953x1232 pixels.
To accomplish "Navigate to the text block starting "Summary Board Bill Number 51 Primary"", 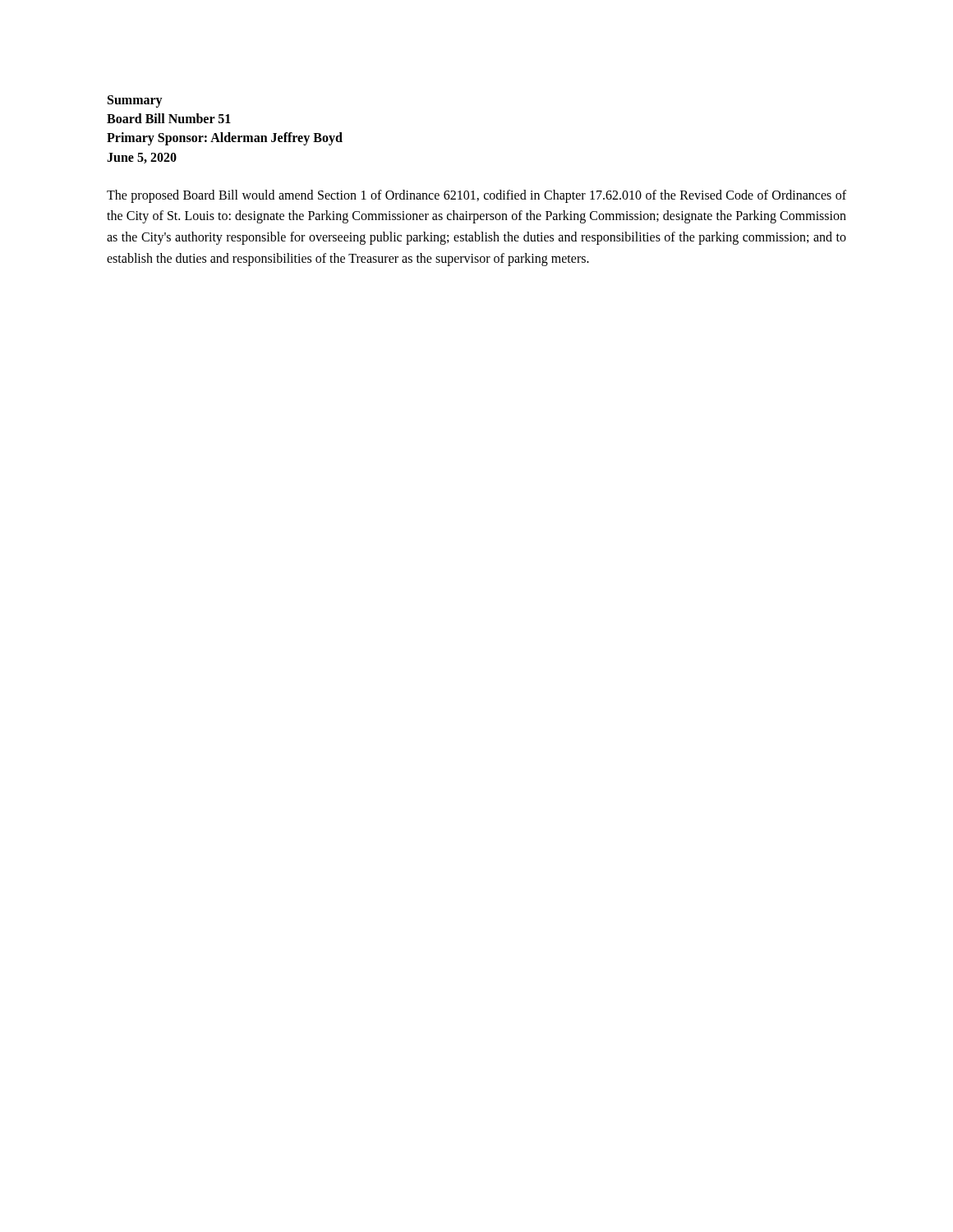I will click(225, 128).
